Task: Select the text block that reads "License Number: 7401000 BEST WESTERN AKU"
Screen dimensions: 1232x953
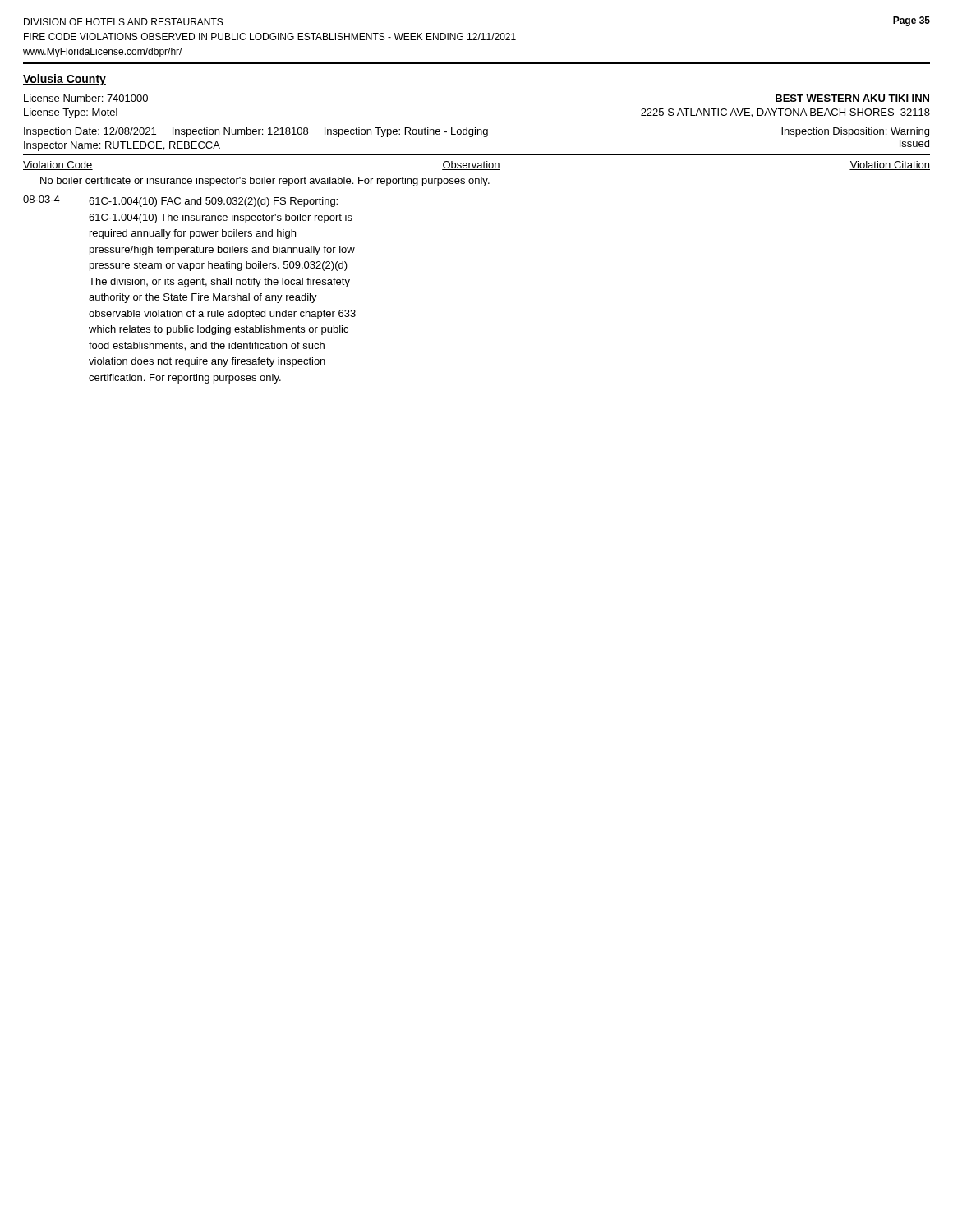Action: pyautogui.click(x=81, y=98)
